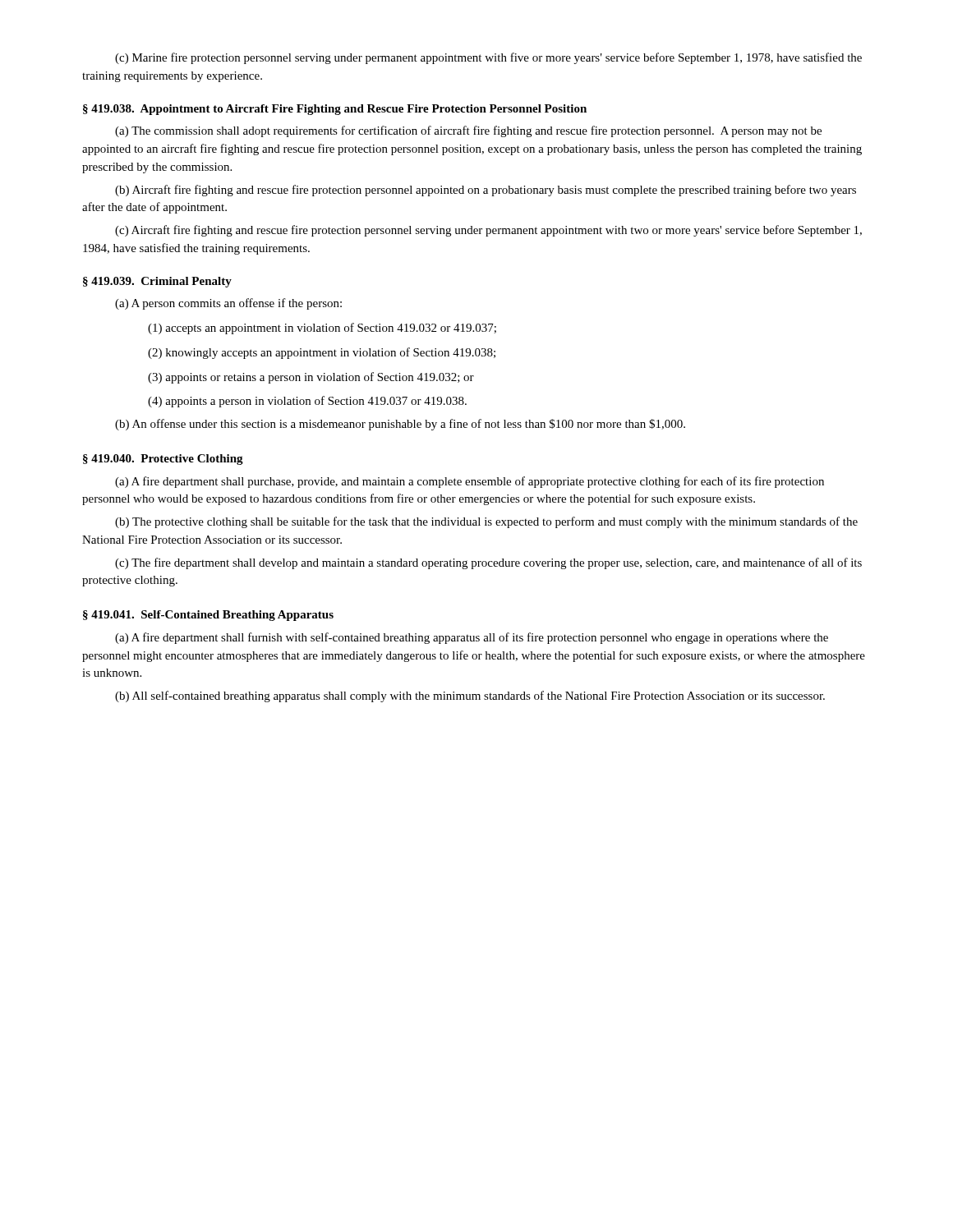The image size is (953, 1232).
Task: Locate the text block starting "(c) Aircraft fire fighting and rescue fire protection"
Action: (x=472, y=239)
